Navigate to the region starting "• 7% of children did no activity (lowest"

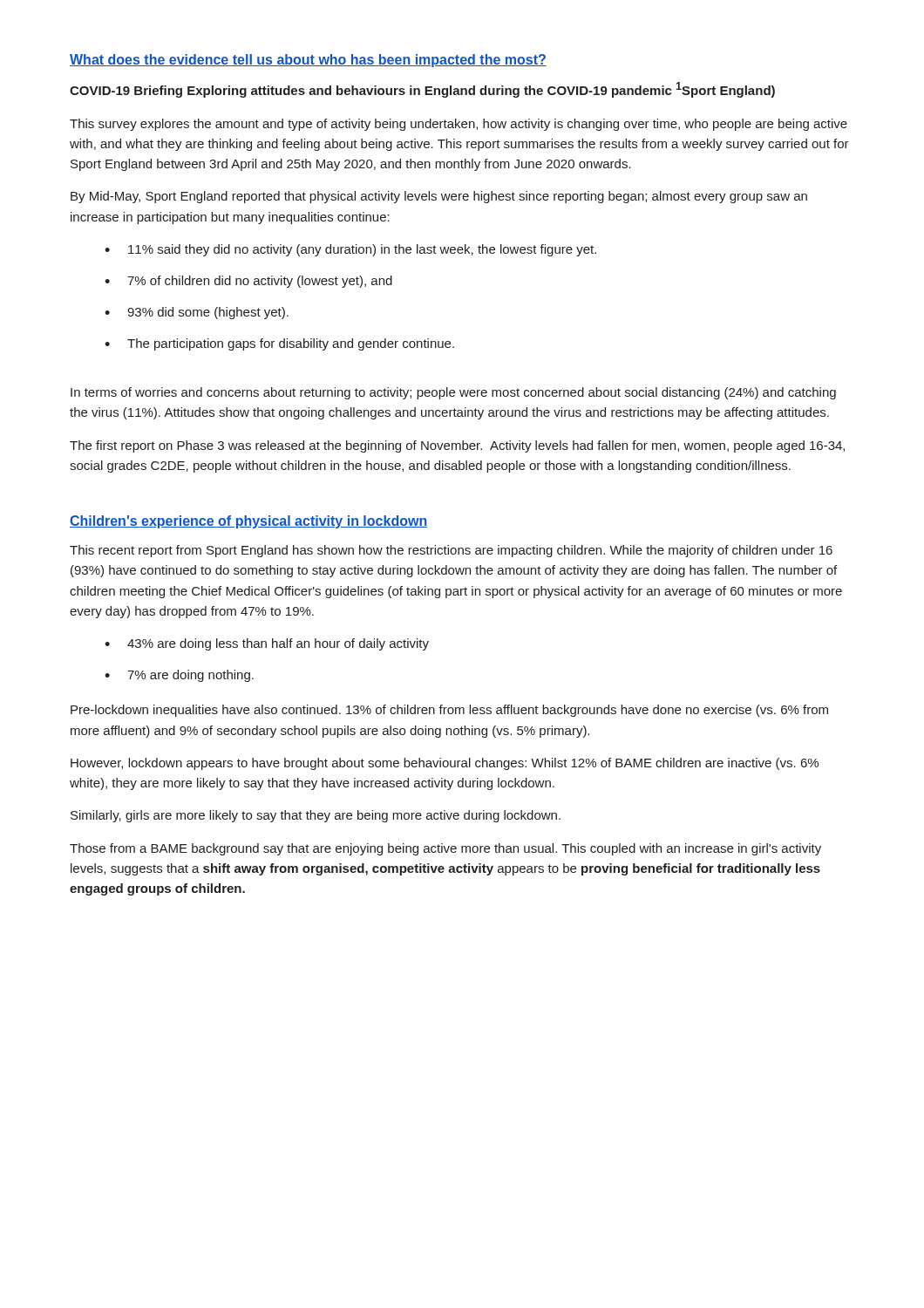249,282
